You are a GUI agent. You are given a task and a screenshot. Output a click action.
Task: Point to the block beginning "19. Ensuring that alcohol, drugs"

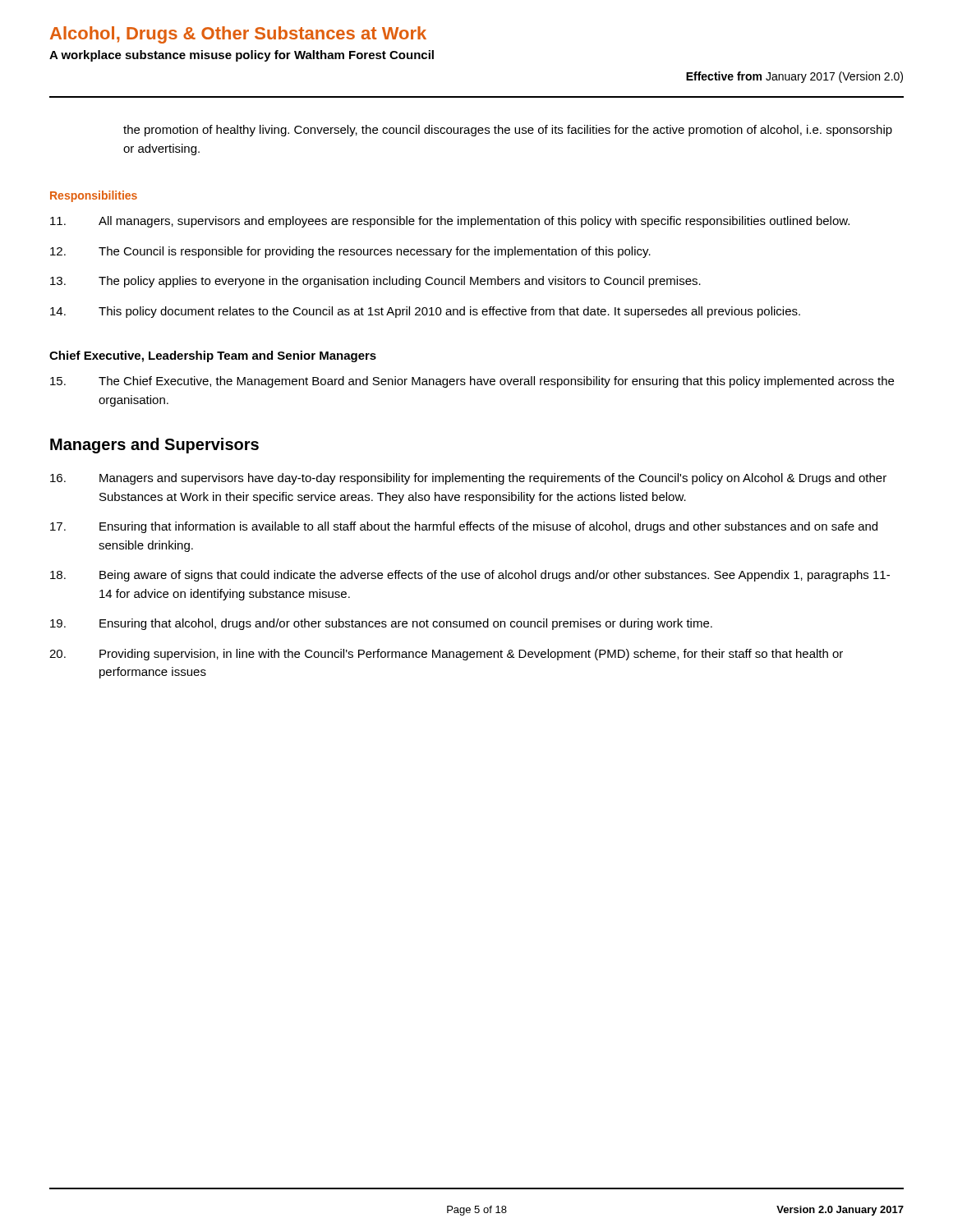pyautogui.click(x=476, y=624)
